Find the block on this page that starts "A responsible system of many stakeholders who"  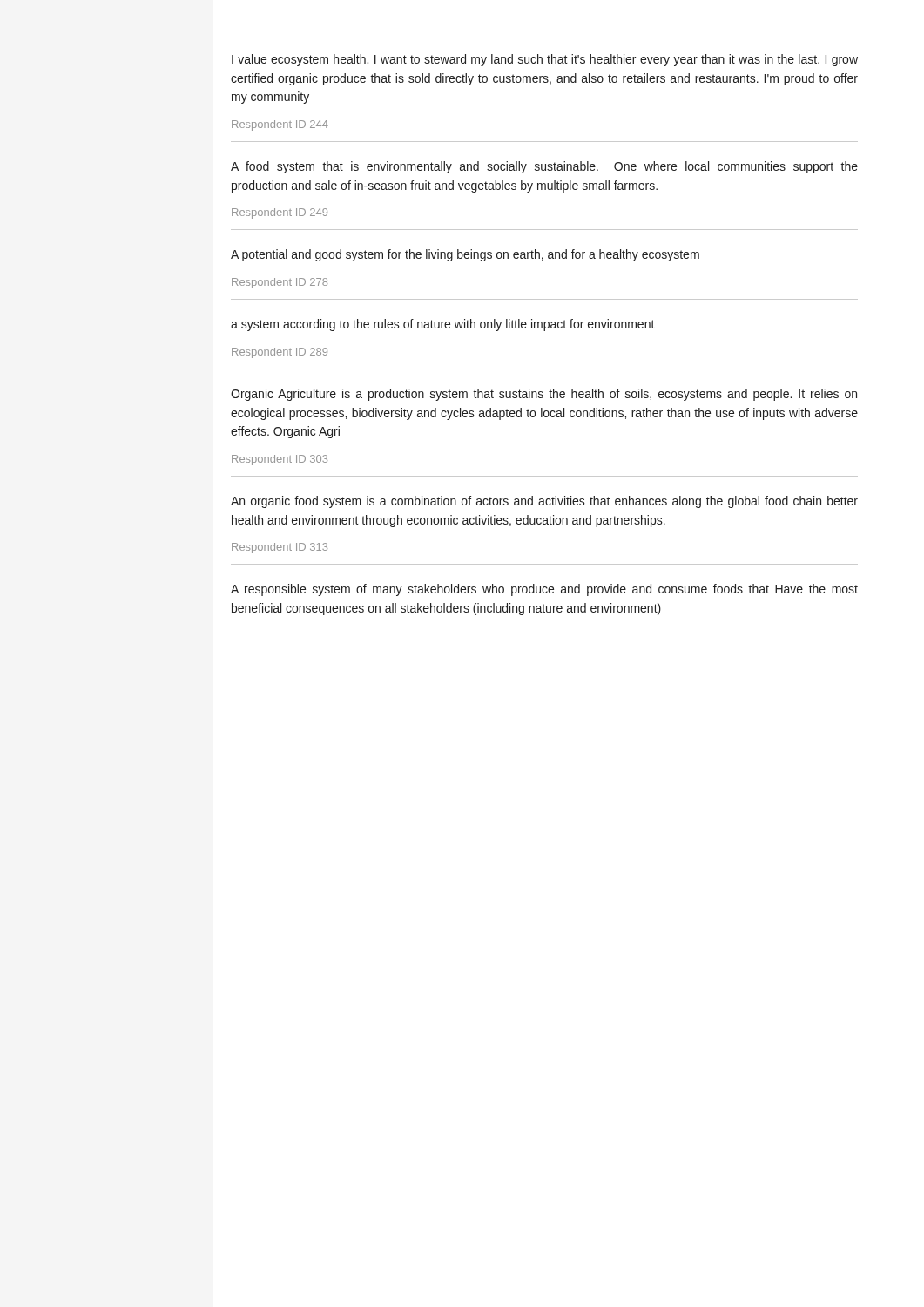point(544,599)
